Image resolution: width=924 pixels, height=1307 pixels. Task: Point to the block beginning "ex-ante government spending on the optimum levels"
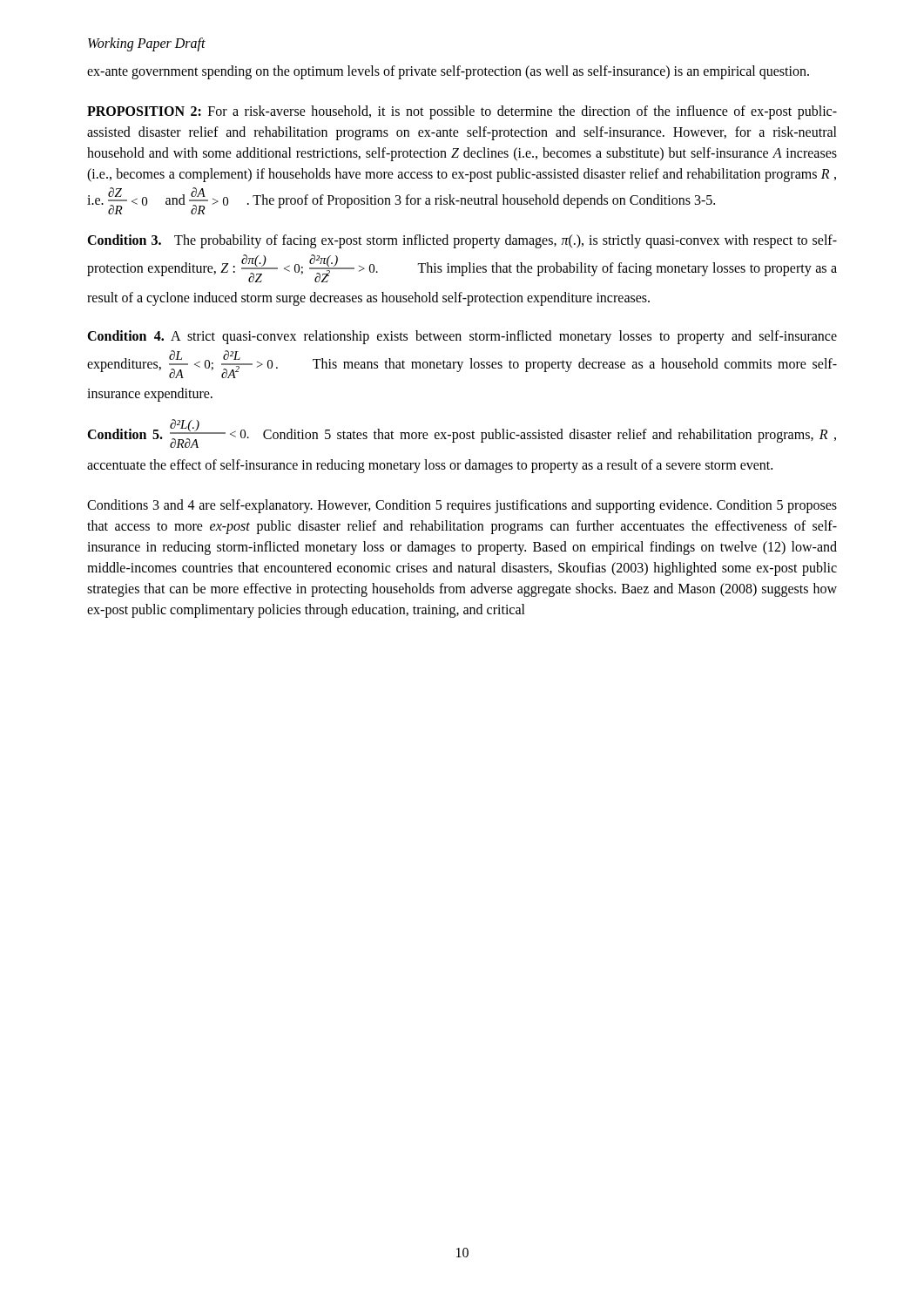[x=462, y=71]
